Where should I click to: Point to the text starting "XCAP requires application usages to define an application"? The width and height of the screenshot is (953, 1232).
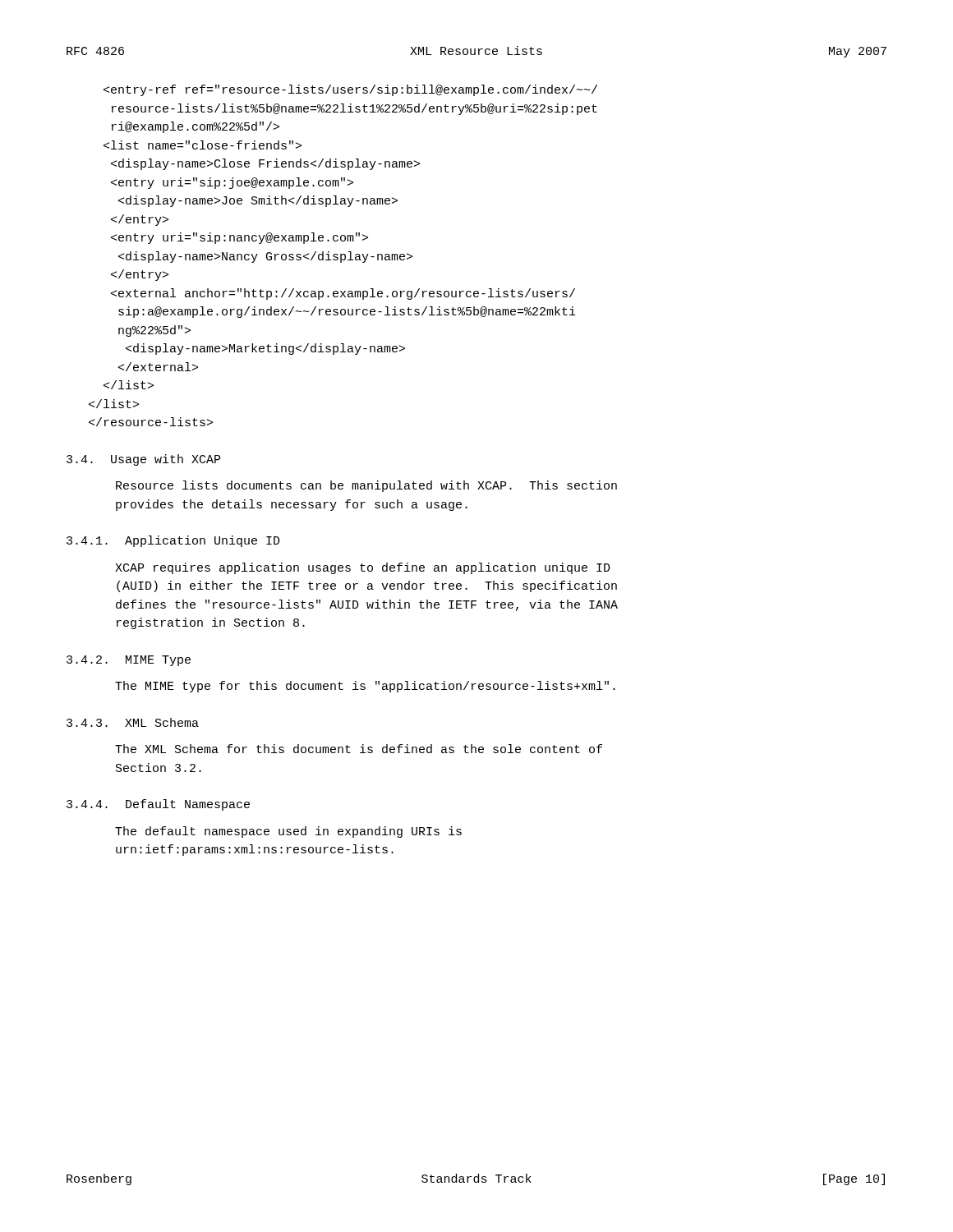tap(366, 596)
